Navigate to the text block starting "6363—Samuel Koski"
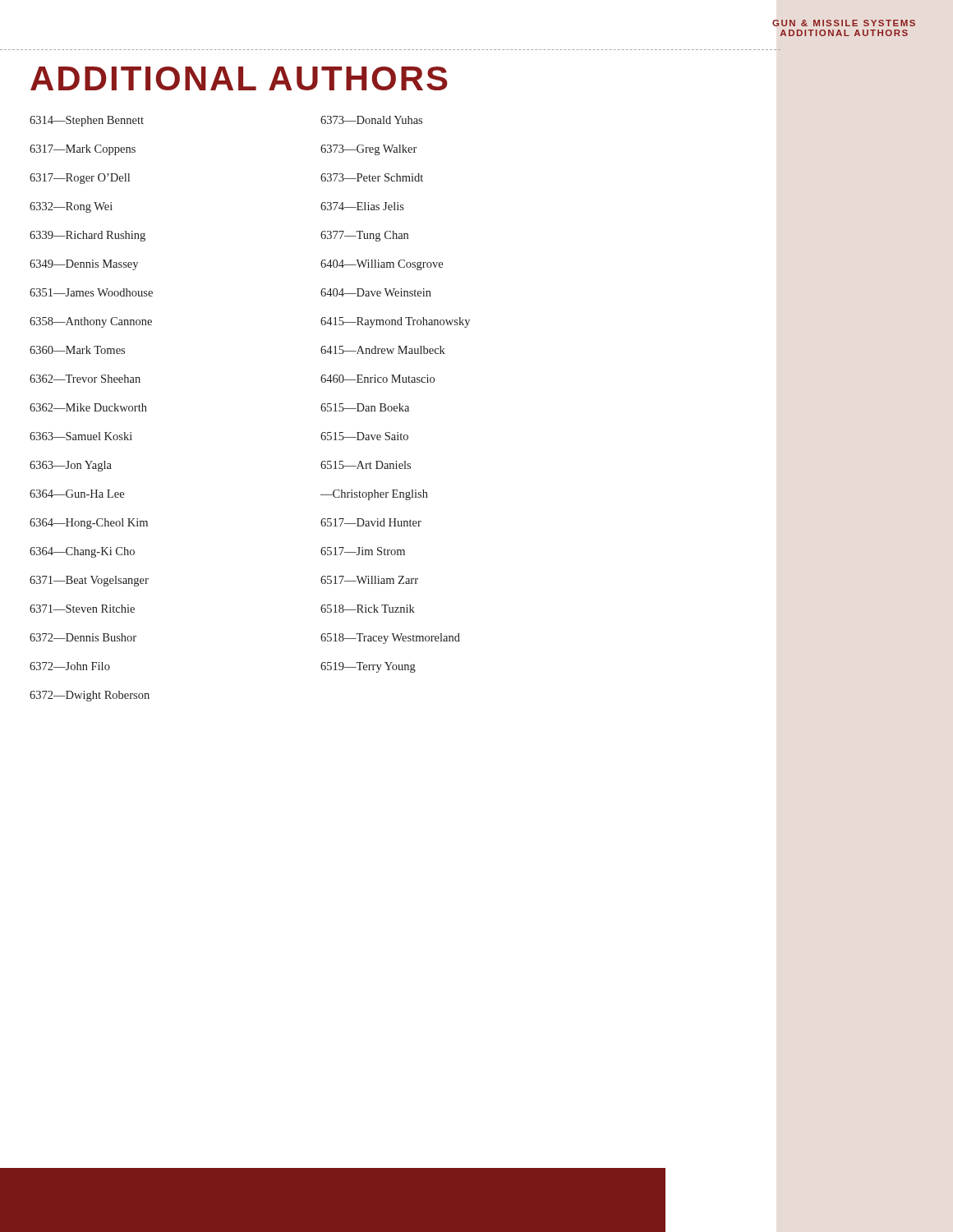 pyautogui.click(x=81, y=436)
